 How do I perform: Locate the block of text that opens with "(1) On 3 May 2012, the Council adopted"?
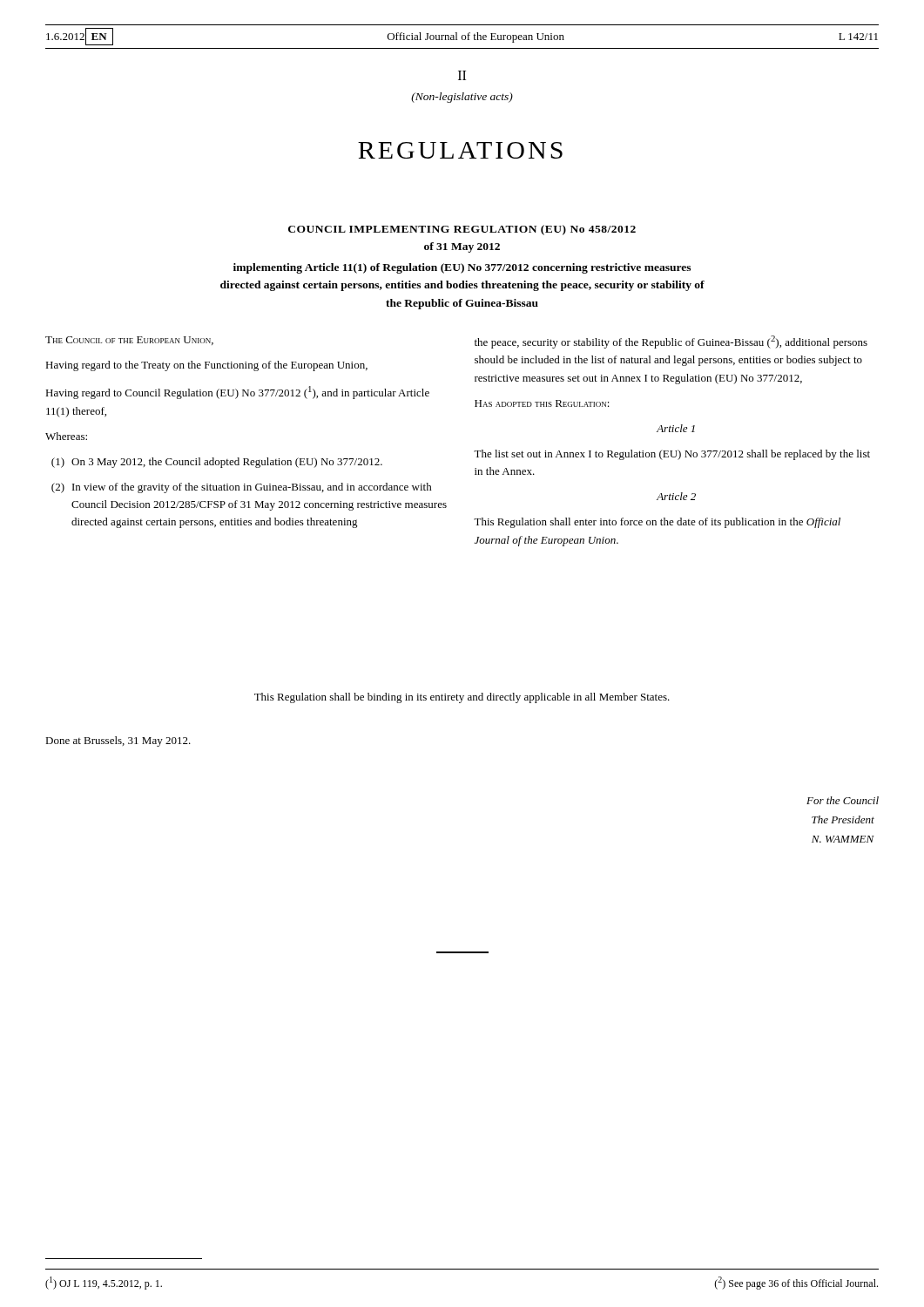[248, 462]
